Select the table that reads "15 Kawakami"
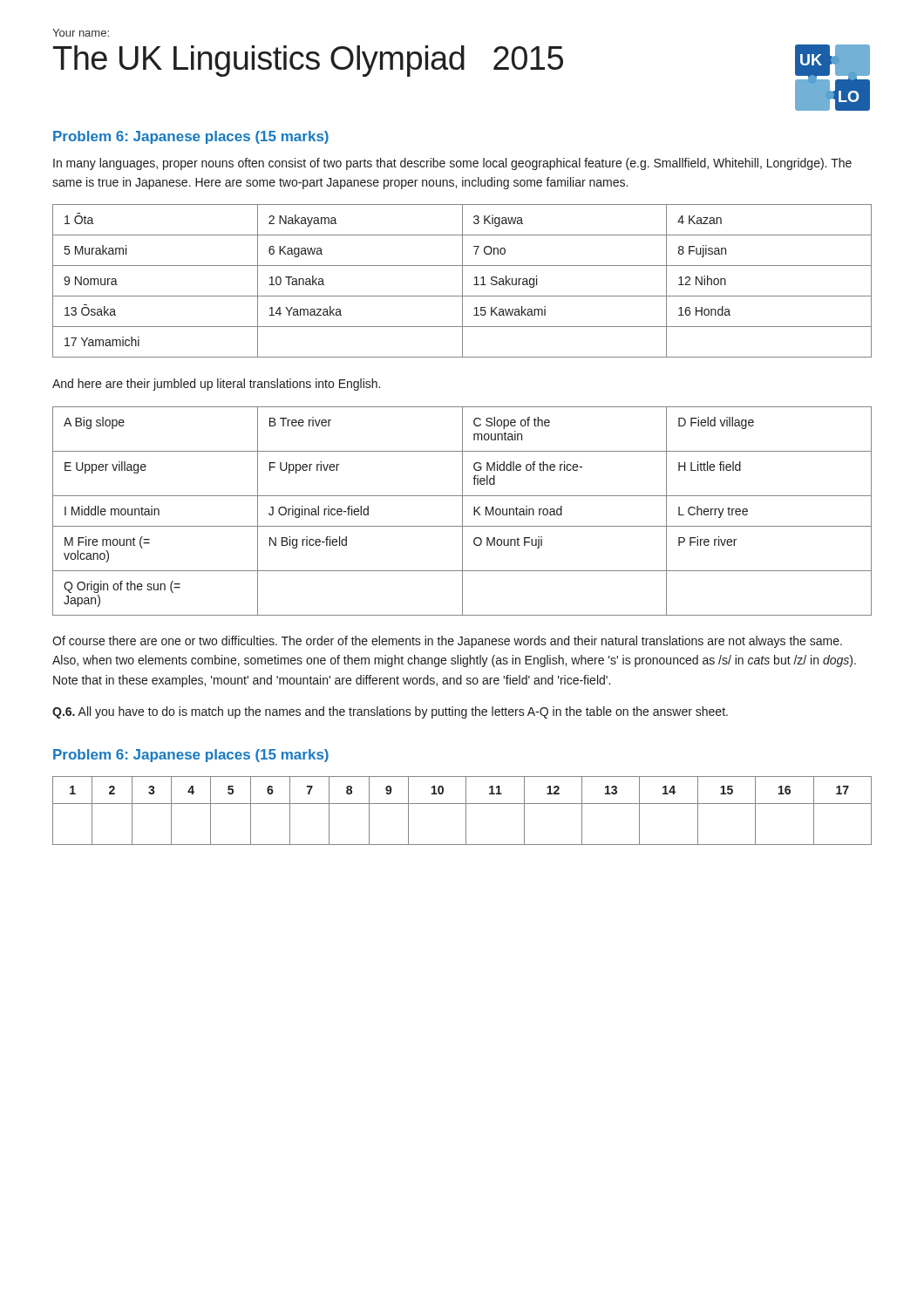924x1308 pixels. point(462,281)
